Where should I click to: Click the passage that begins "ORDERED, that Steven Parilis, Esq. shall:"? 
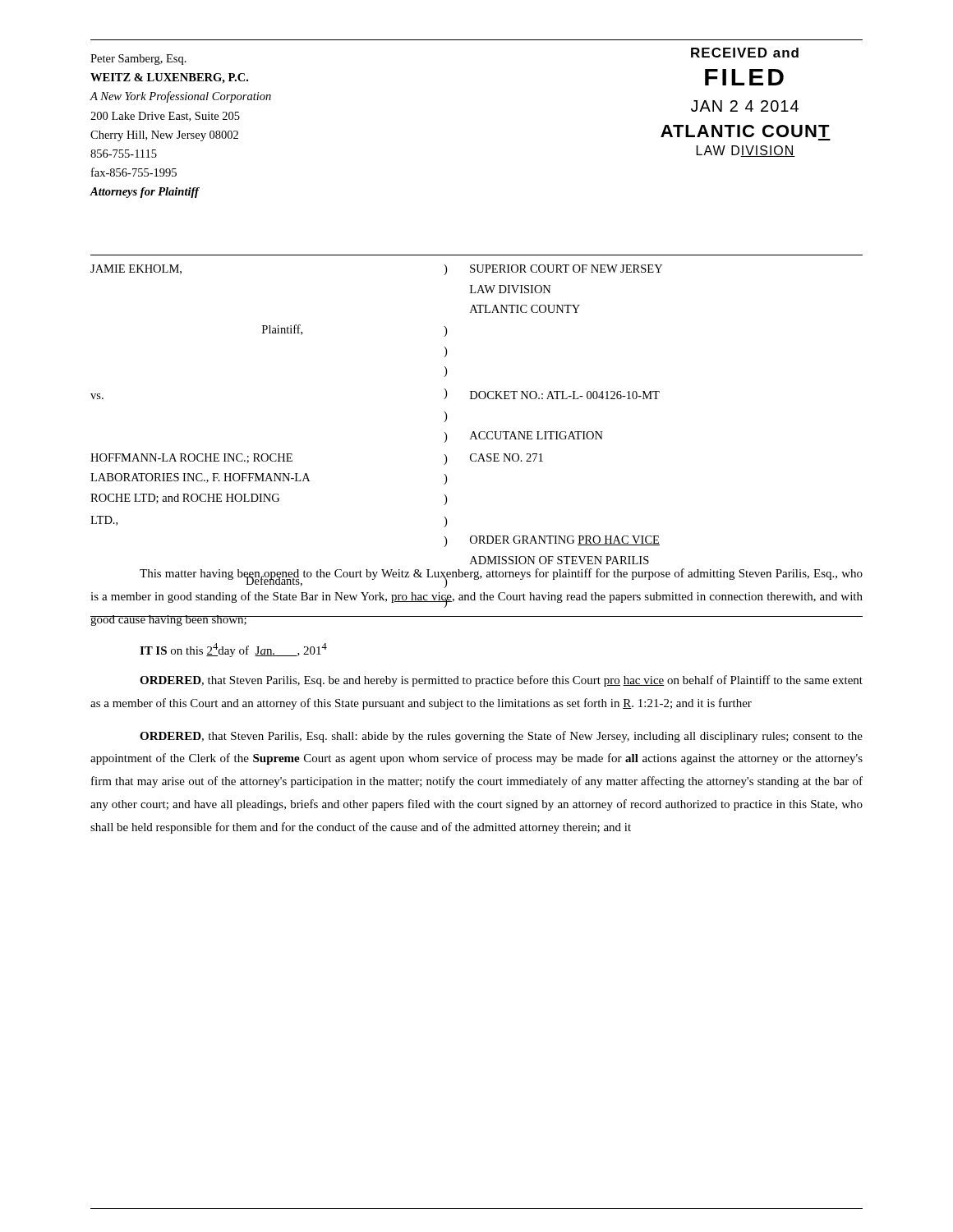click(x=476, y=781)
